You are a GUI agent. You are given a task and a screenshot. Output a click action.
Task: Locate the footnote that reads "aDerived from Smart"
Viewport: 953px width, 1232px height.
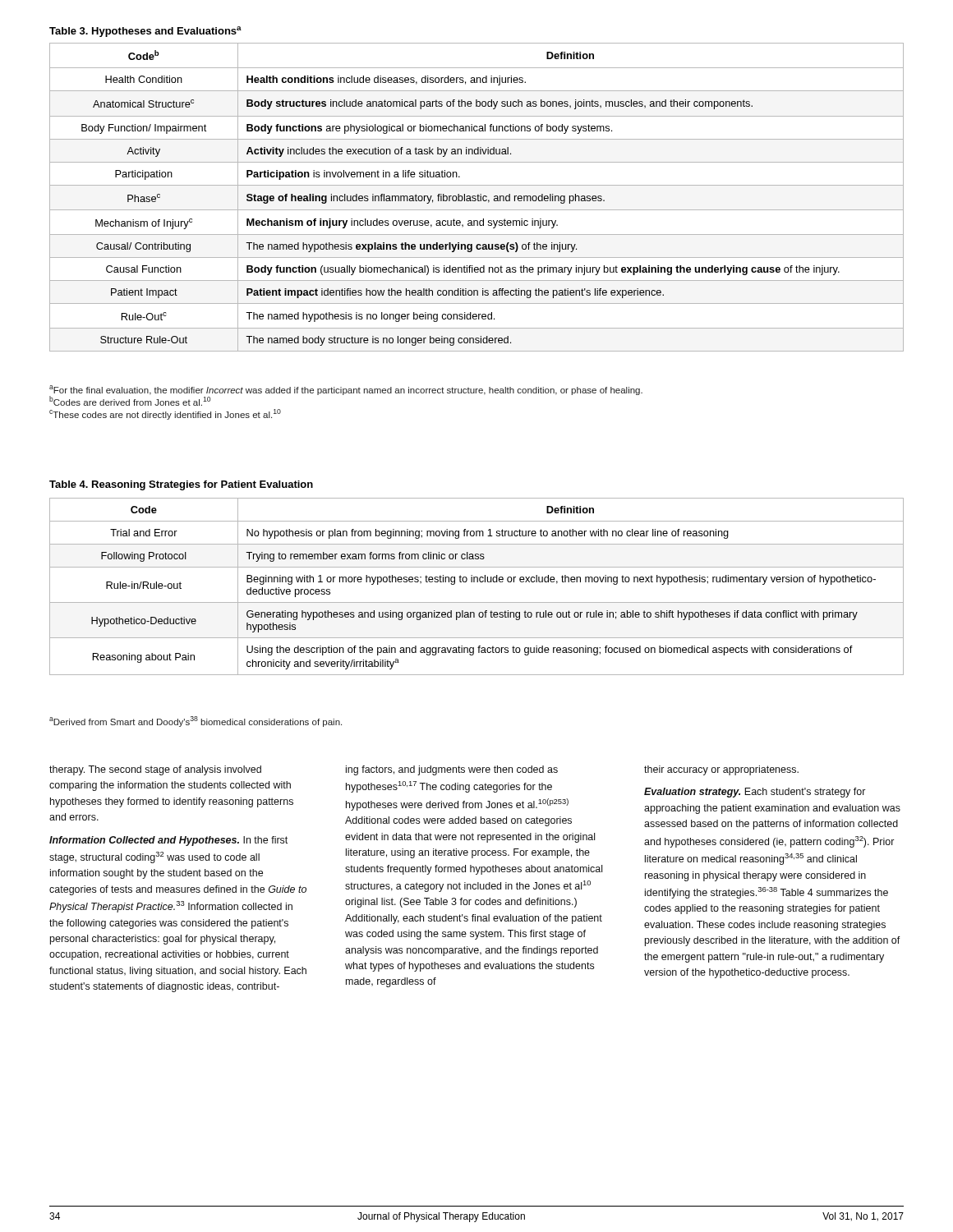pyautogui.click(x=196, y=721)
